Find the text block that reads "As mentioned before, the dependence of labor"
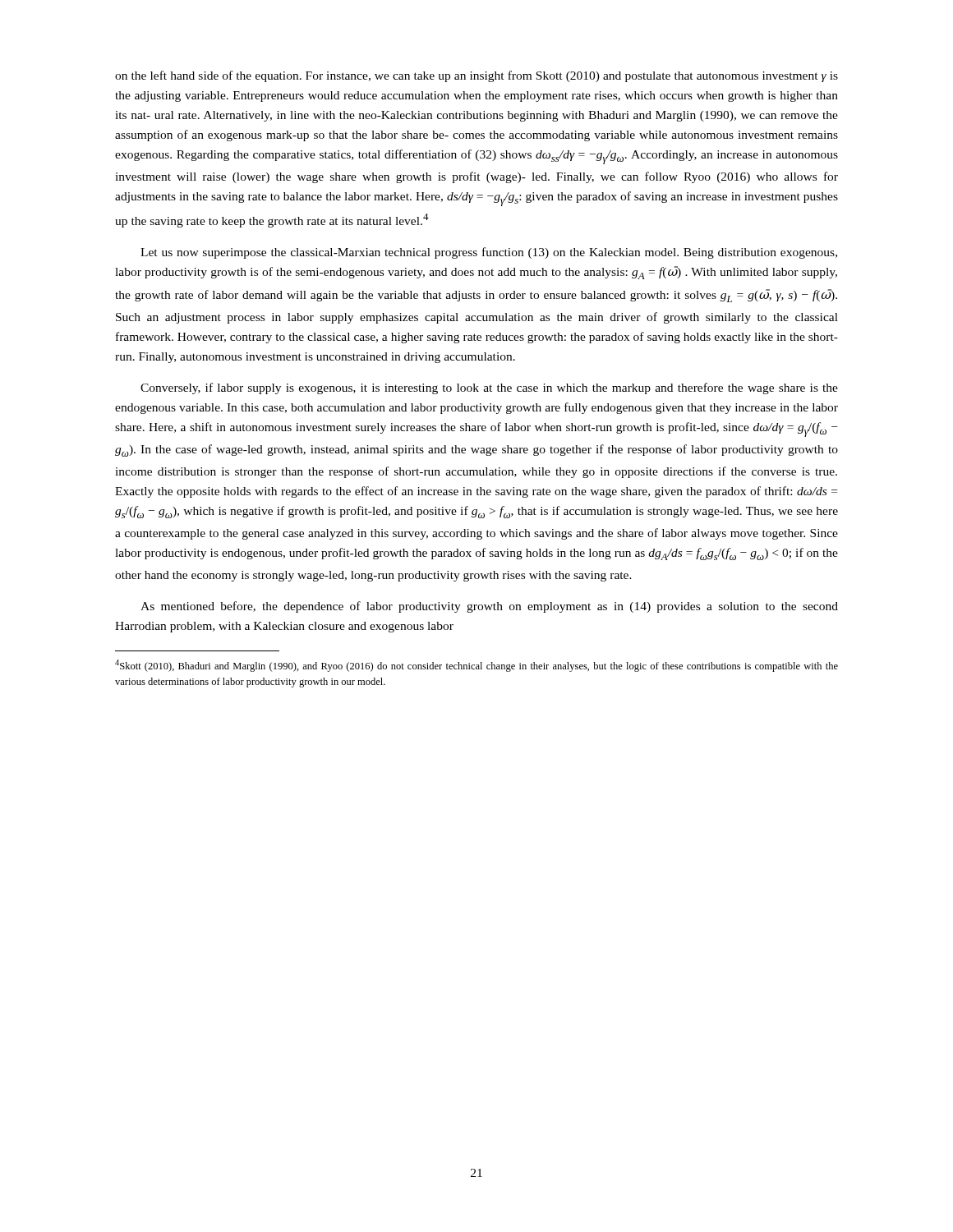The width and height of the screenshot is (953, 1232). pyautogui.click(x=476, y=616)
